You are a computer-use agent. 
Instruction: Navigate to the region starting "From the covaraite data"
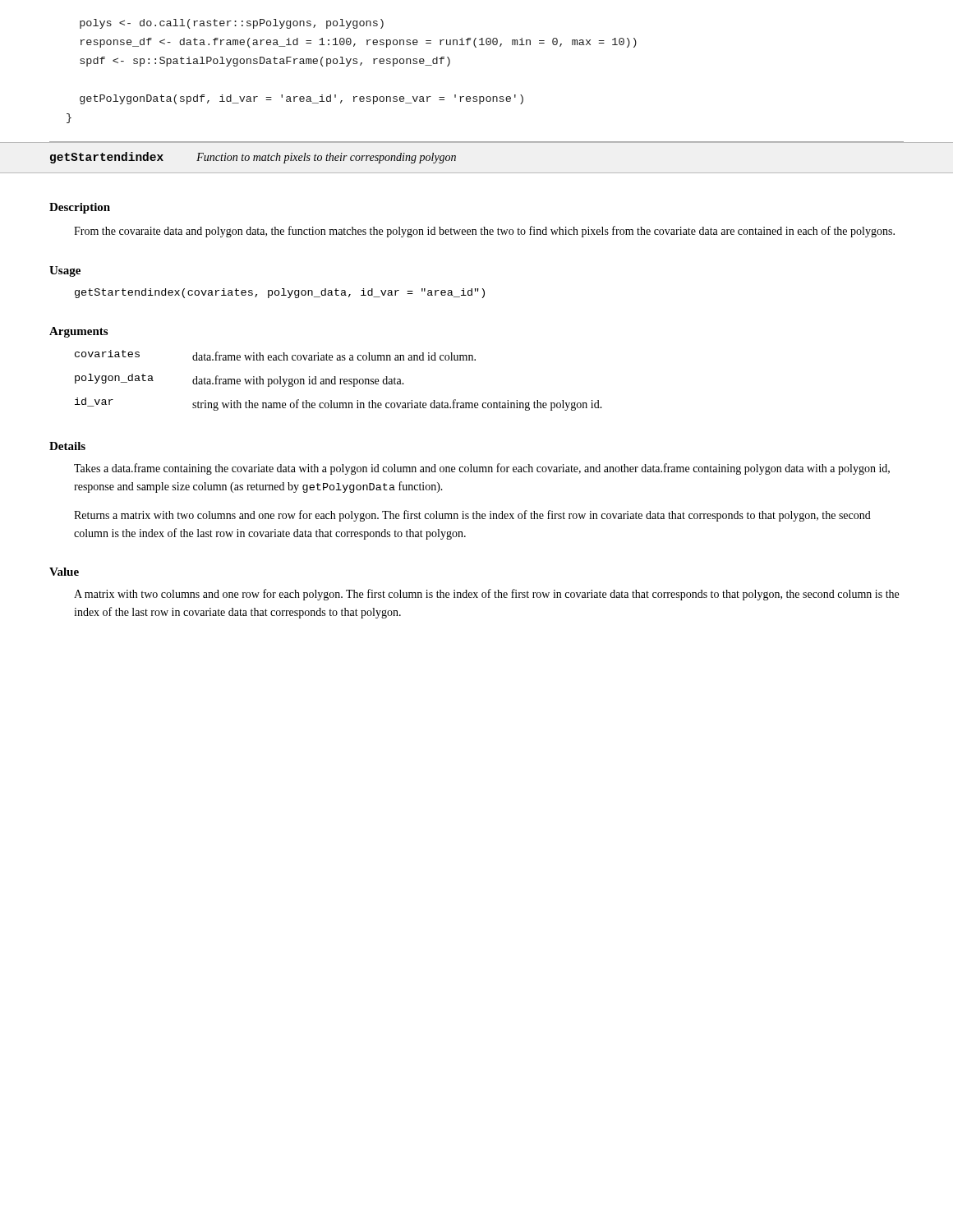coord(485,231)
